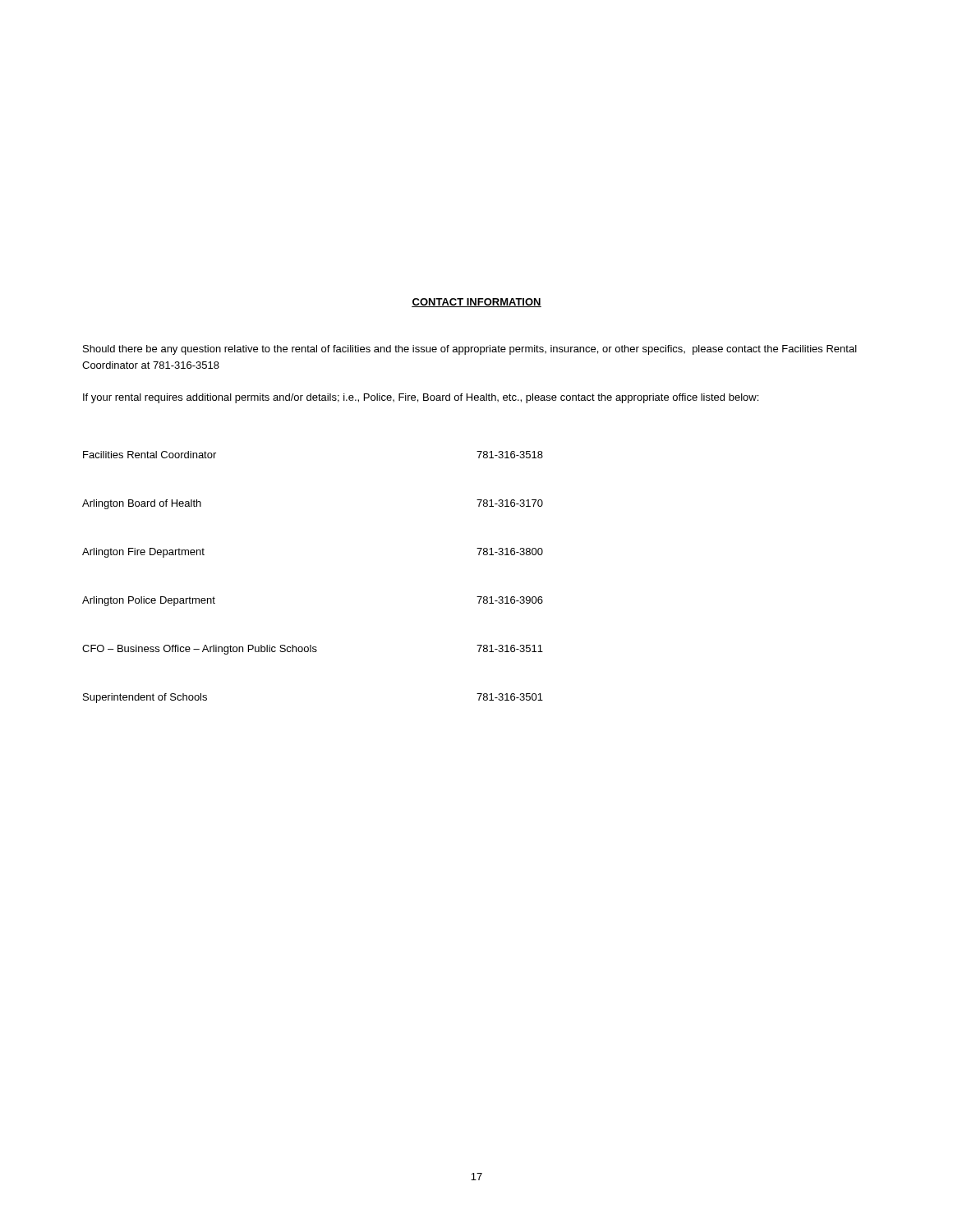The height and width of the screenshot is (1232, 953).
Task: Find the table that mentions "Arlington Police Department"
Action: point(476,575)
